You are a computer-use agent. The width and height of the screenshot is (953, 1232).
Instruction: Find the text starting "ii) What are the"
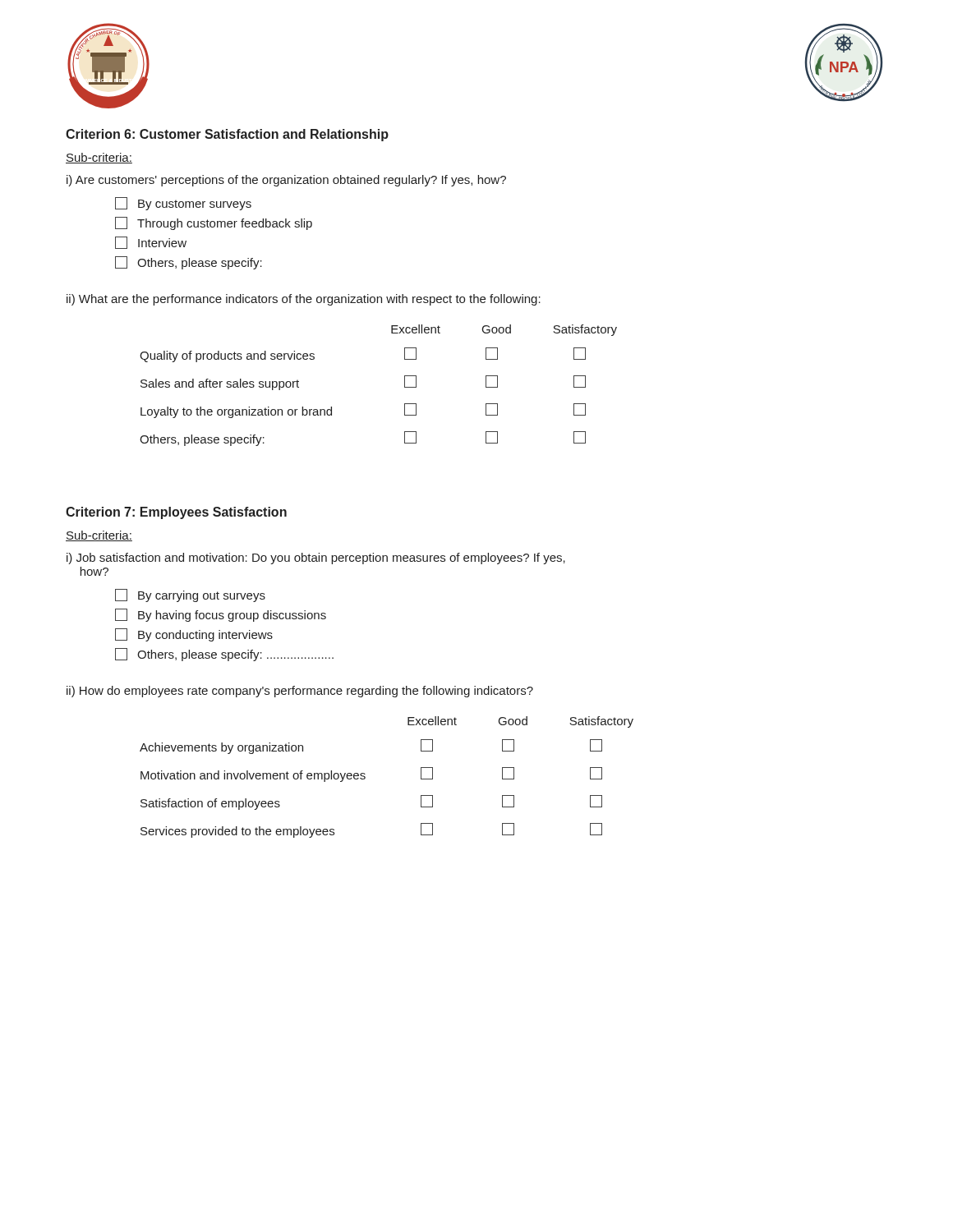click(303, 299)
